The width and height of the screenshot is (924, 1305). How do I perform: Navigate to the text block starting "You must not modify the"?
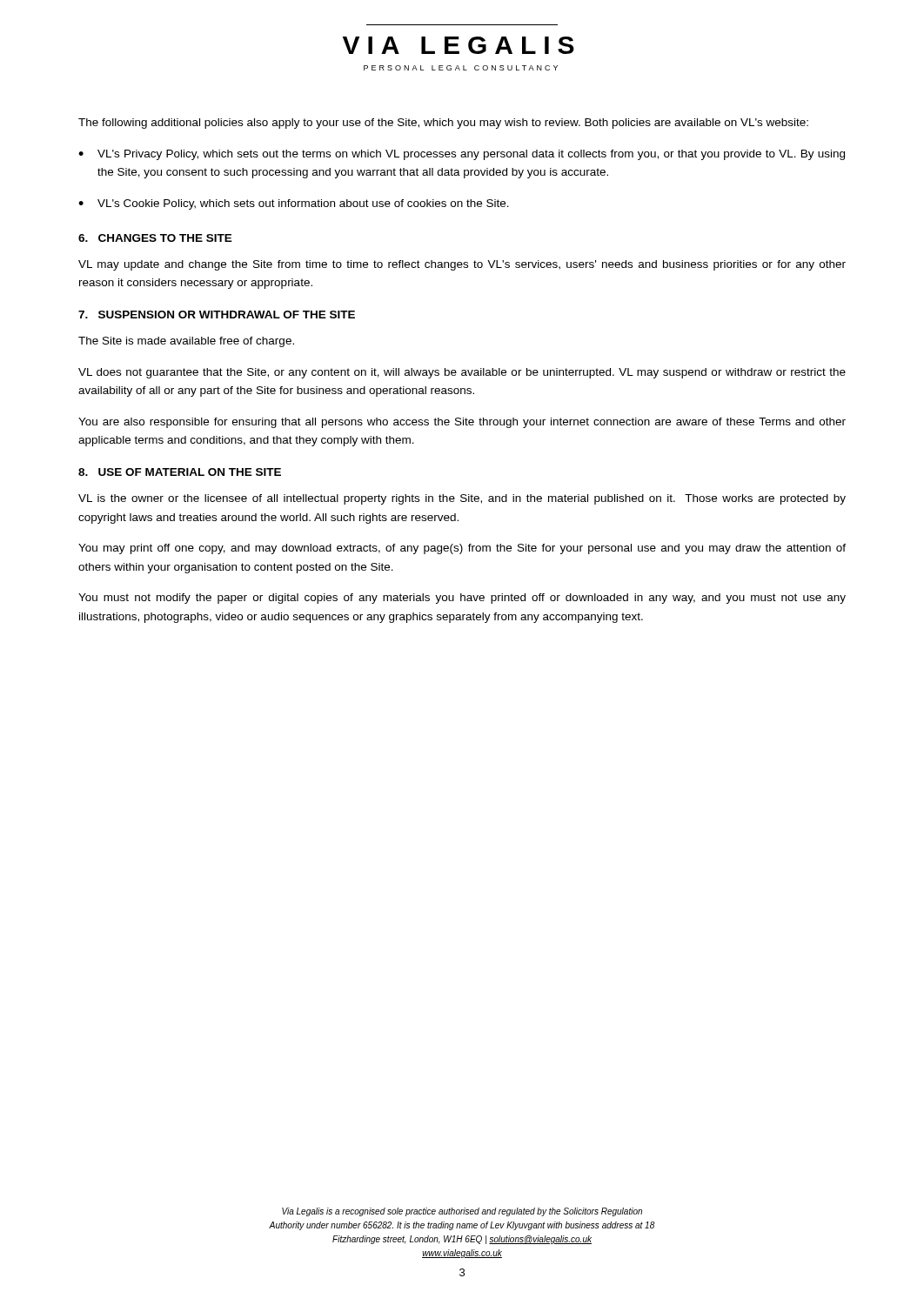pyautogui.click(x=462, y=607)
